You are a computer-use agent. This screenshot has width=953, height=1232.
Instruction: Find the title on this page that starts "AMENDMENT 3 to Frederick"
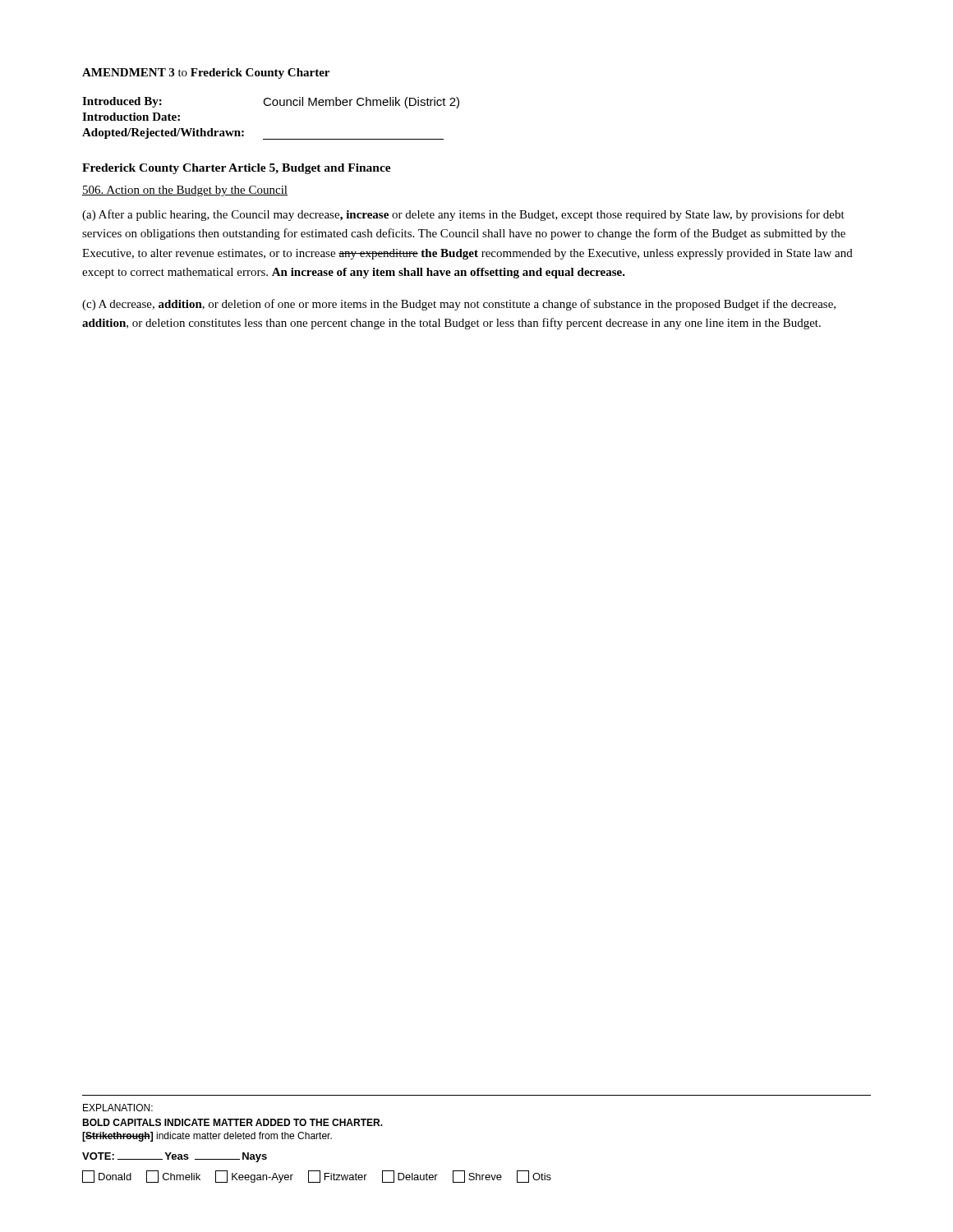[206, 72]
